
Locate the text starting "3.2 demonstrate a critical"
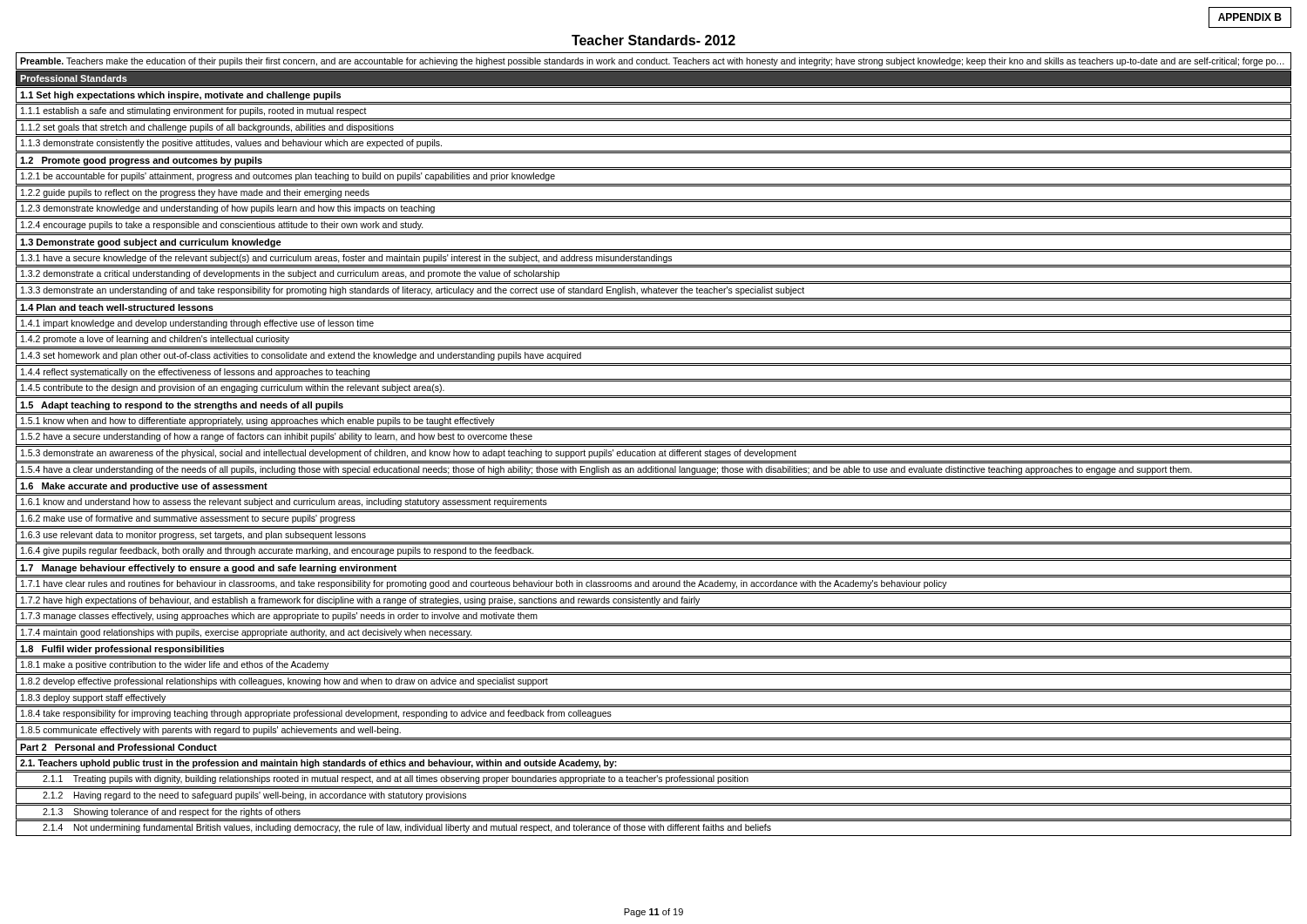290,274
